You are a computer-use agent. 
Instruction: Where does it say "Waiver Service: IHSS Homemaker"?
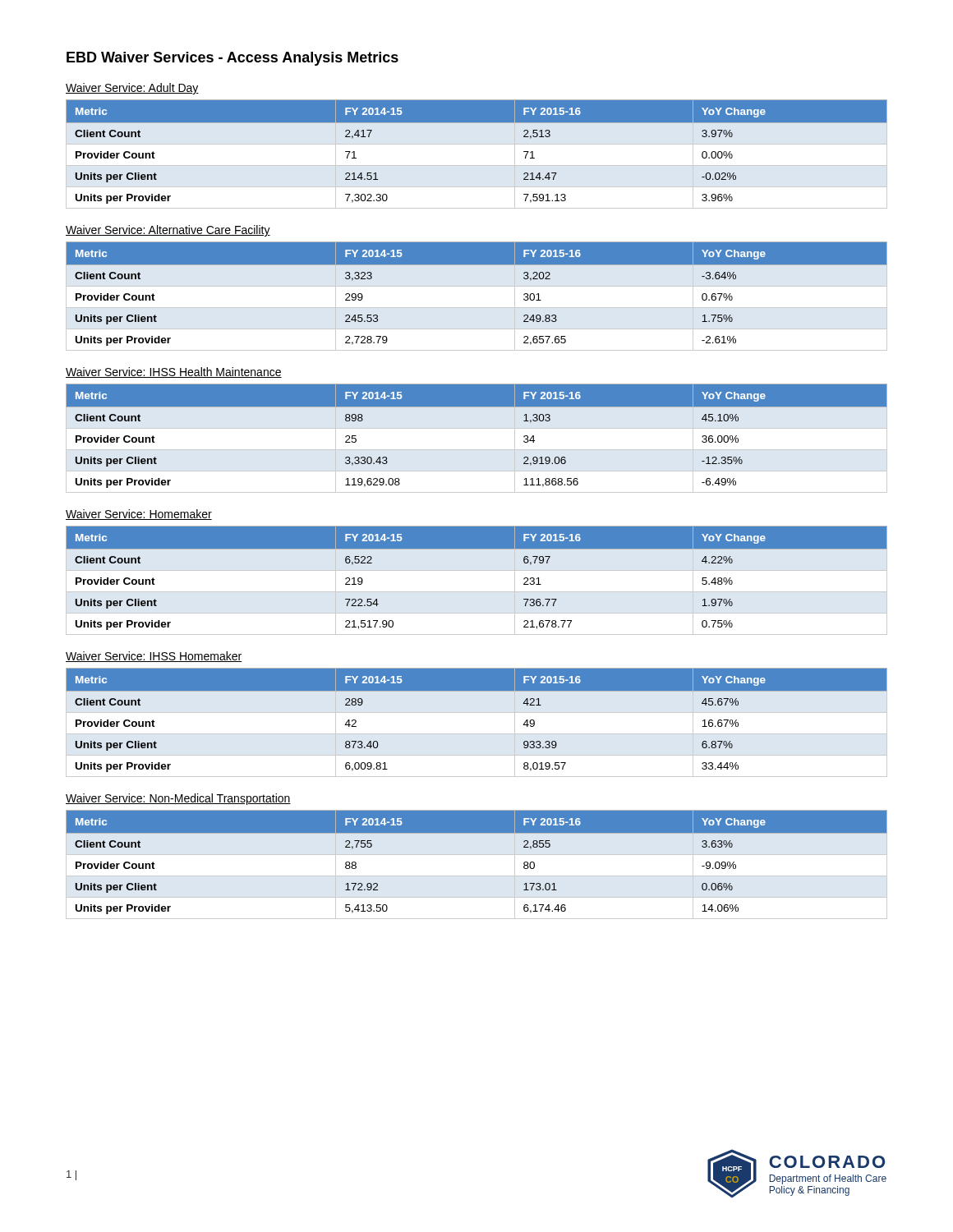(154, 656)
